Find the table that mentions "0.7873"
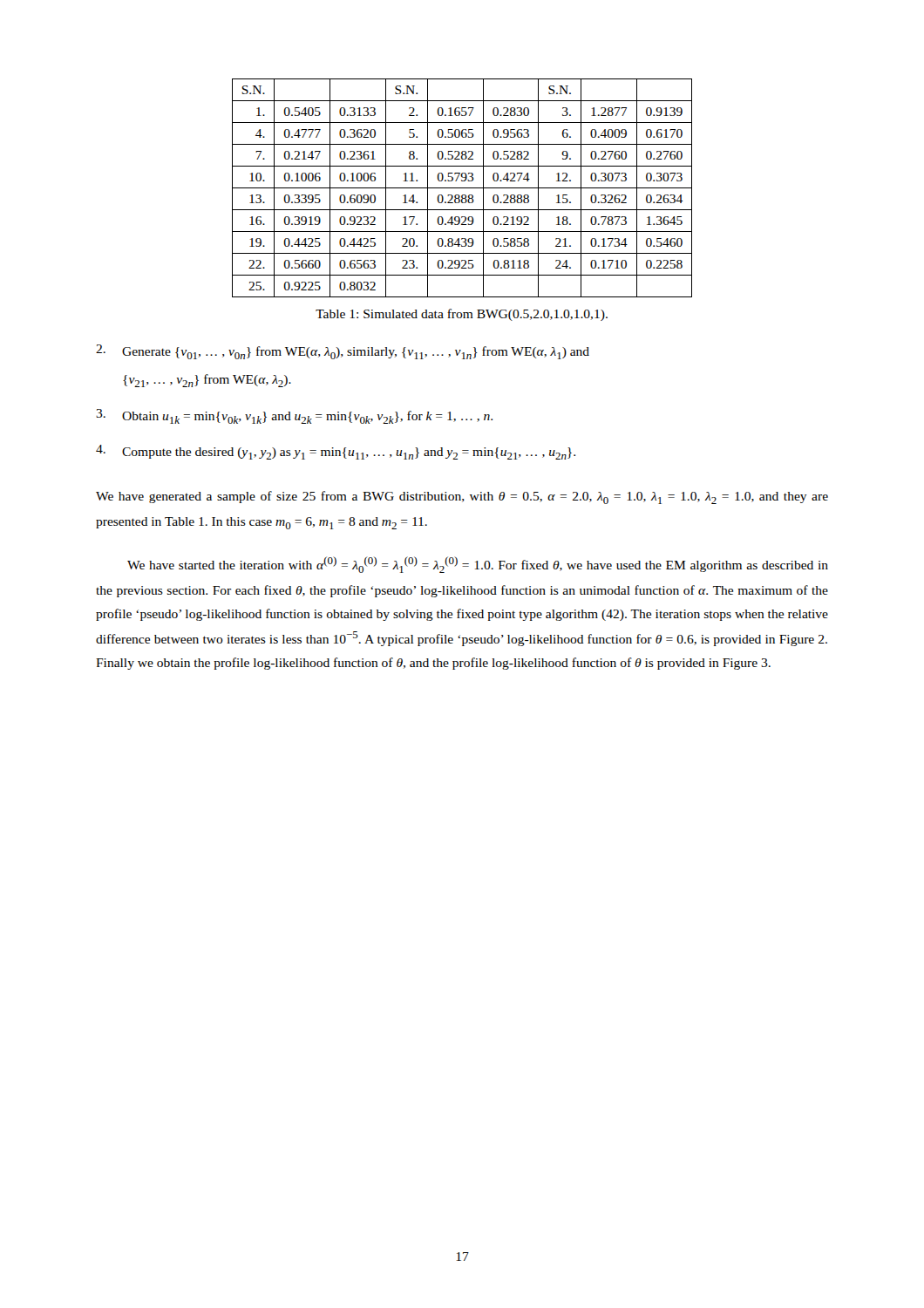Viewport: 924px width, 1308px height. pos(462,188)
